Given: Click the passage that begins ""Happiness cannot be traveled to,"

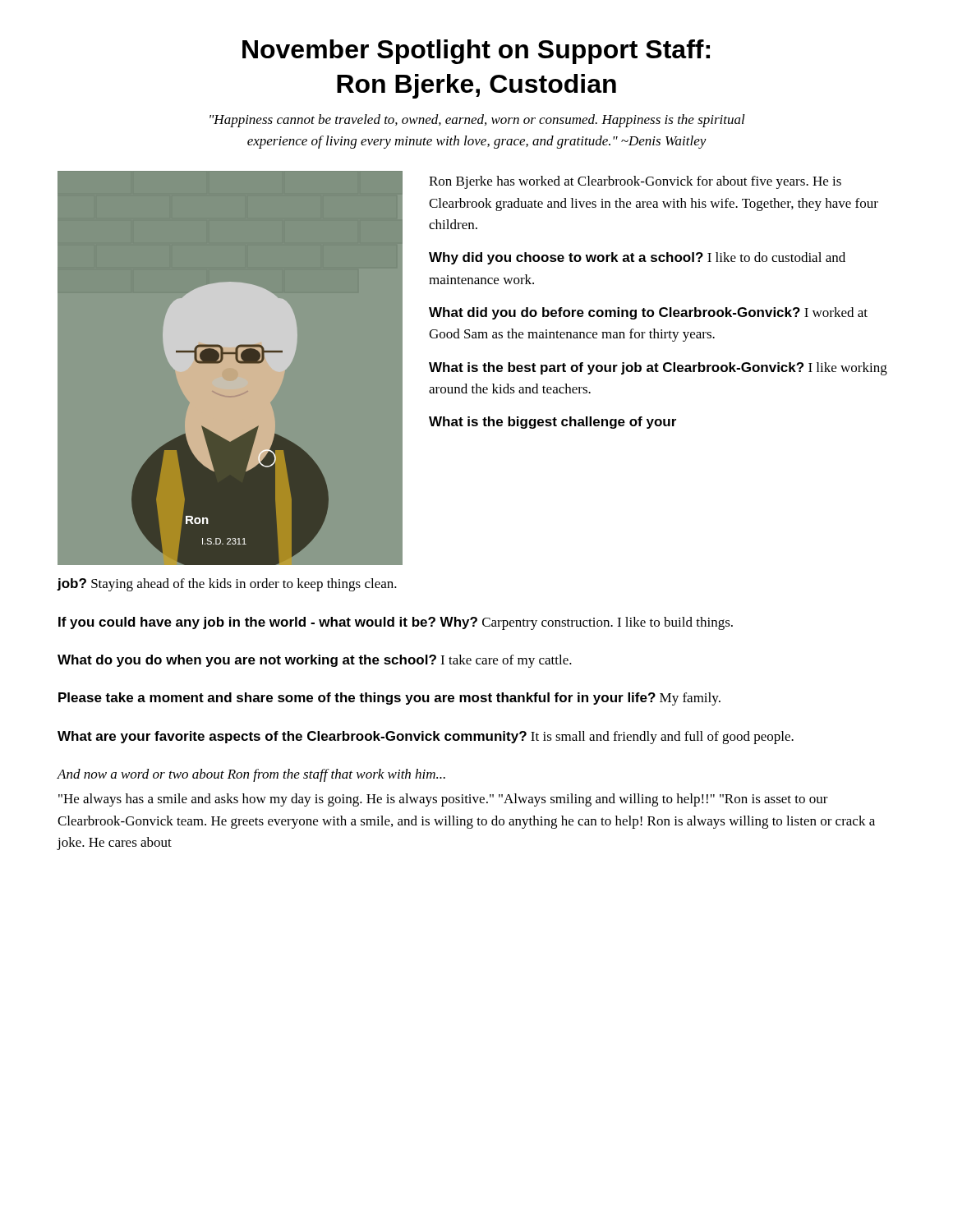Looking at the screenshot, I should click(476, 130).
